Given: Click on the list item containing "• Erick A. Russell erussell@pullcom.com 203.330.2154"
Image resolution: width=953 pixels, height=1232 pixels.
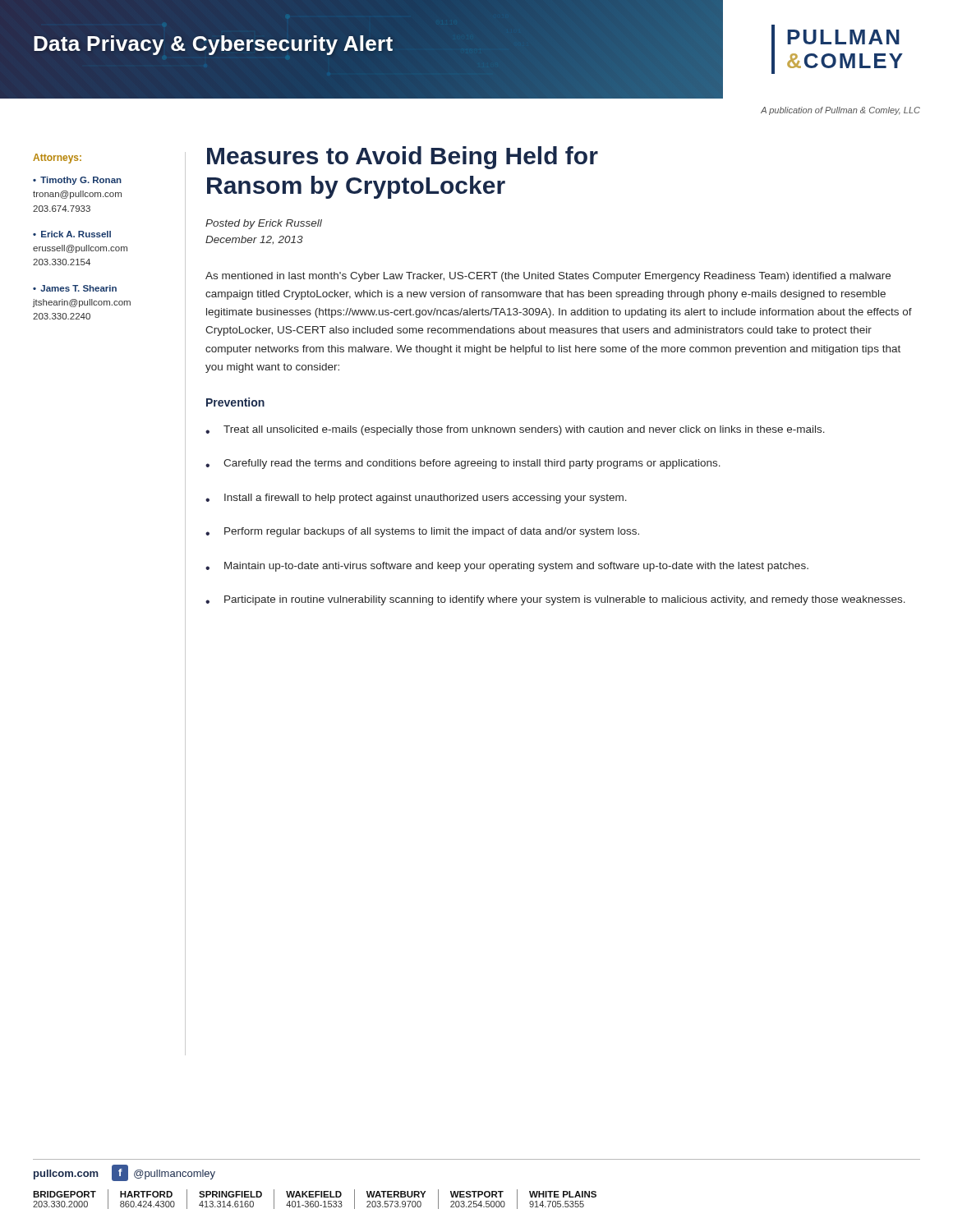Looking at the screenshot, I should (x=105, y=249).
